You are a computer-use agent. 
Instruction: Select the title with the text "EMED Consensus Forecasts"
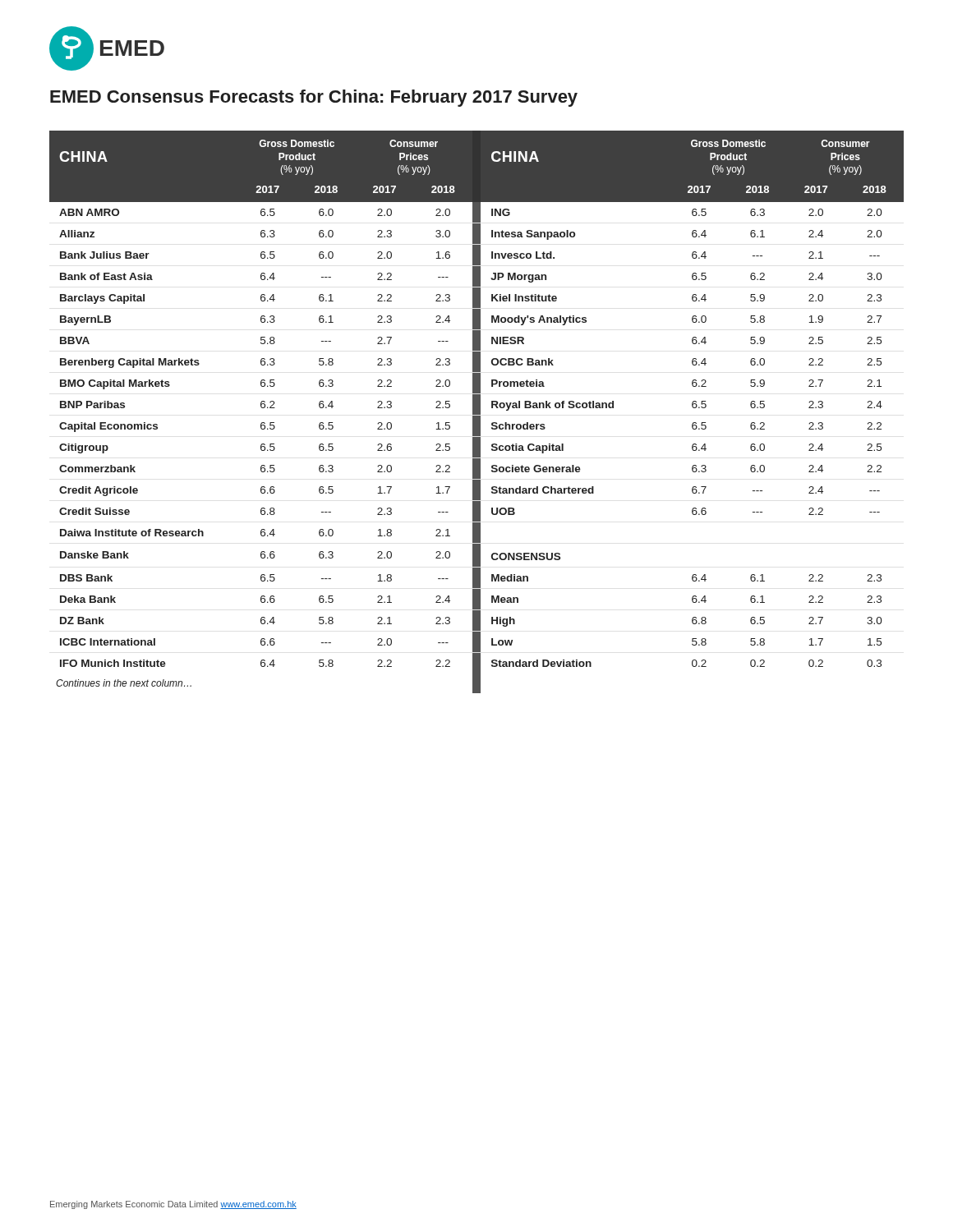(313, 97)
